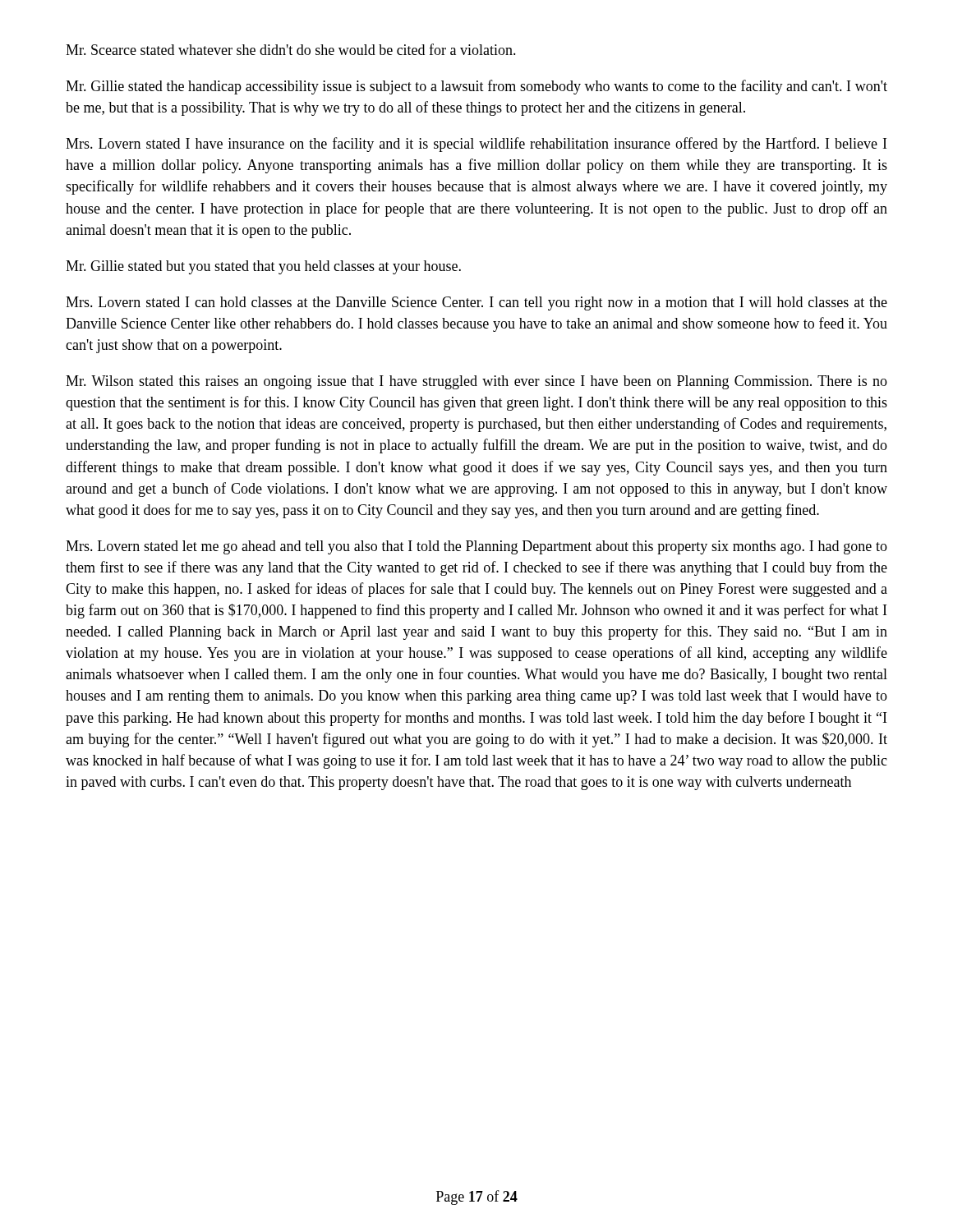
Task: Point to the text block starting "Mrs. Lovern stated I have insurance on"
Action: click(x=476, y=187)
